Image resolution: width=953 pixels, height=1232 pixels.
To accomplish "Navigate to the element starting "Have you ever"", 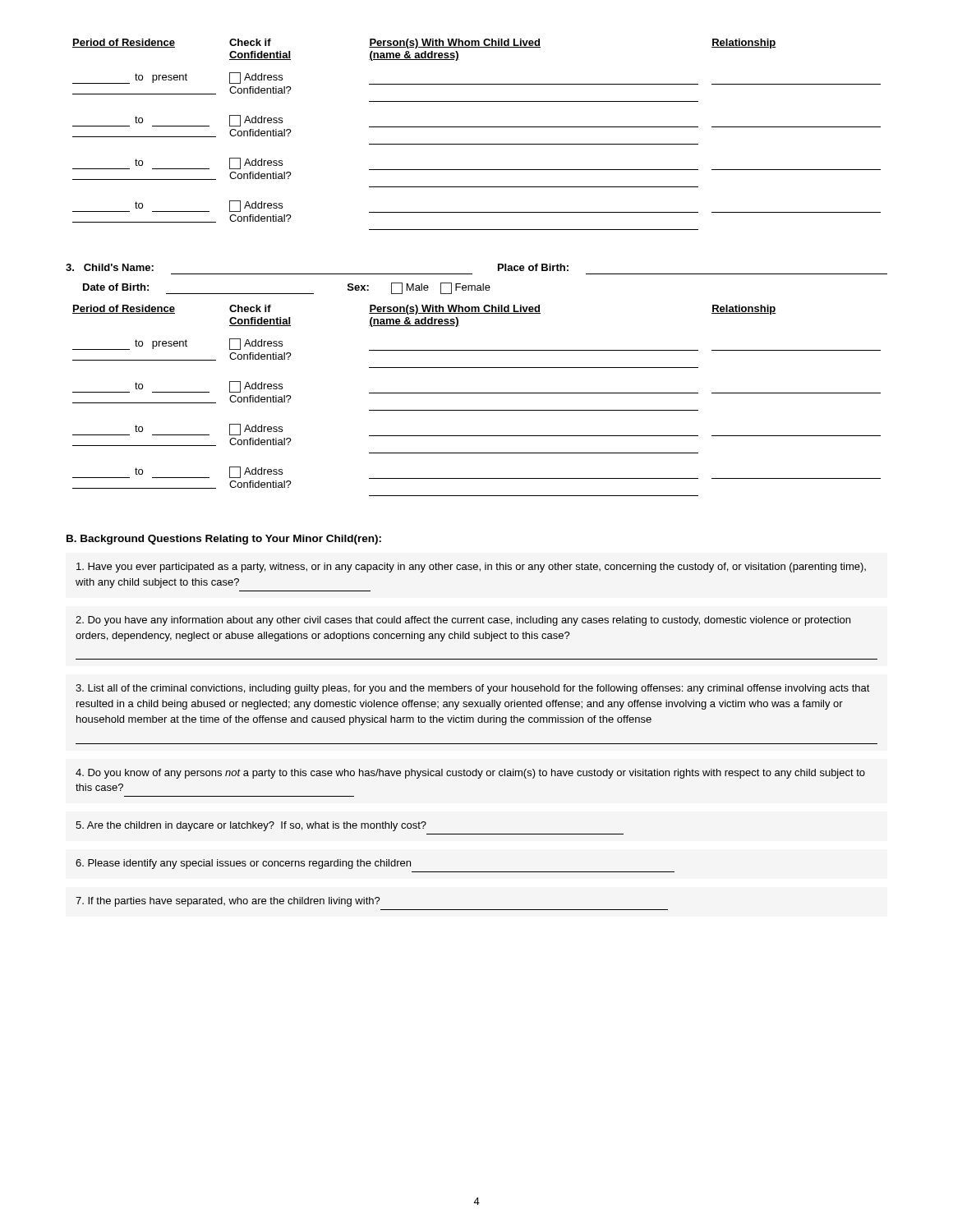I will coord(471,576).
